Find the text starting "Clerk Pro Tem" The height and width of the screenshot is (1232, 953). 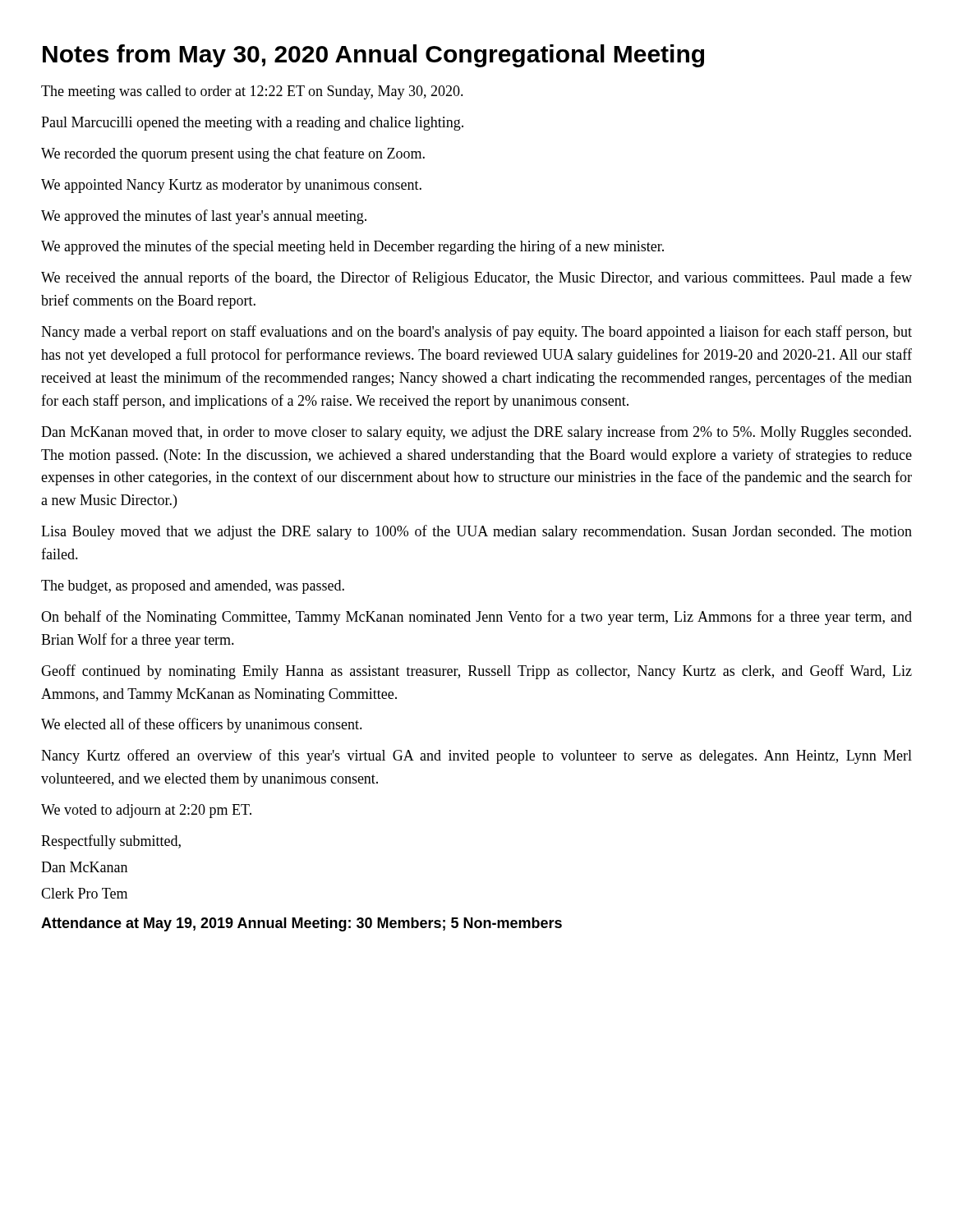pos(84,894)
